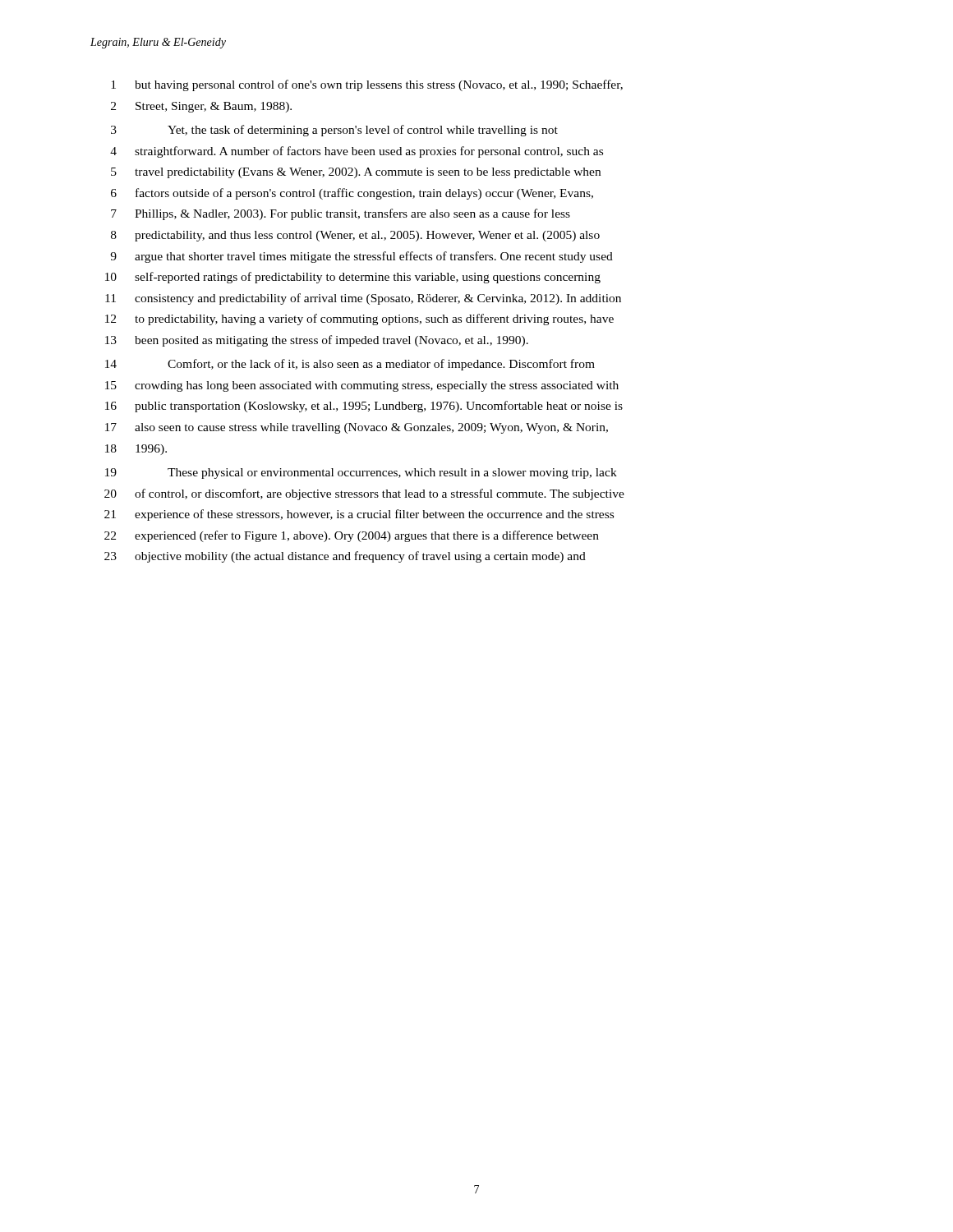The height and width of the screenshot is (1232, 953).
Task: Click the passage that begins "14 Comfort, or the lack of it,"
Action: coord(476,364)
